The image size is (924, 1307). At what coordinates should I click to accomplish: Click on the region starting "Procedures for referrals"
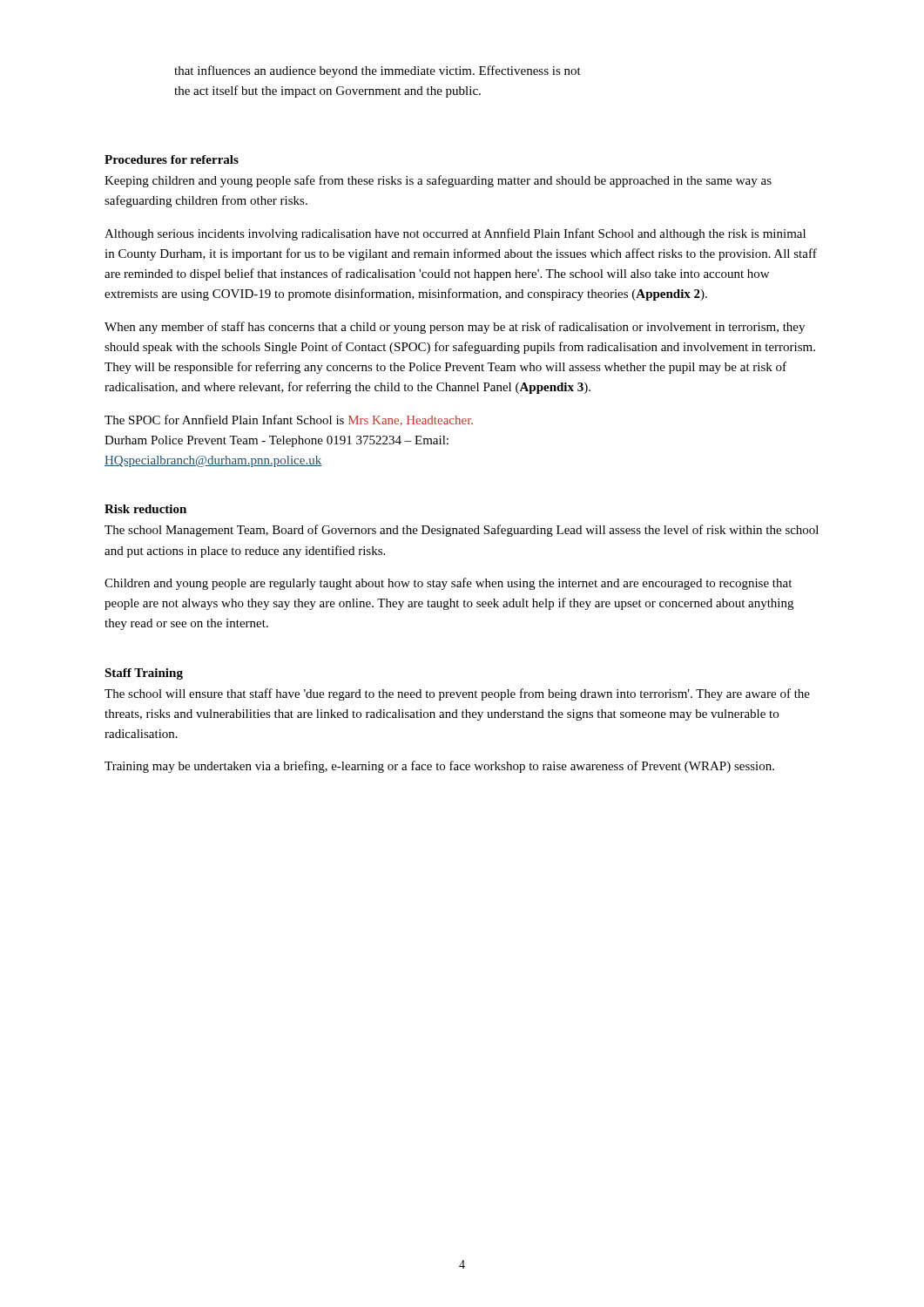click(171, 159)
